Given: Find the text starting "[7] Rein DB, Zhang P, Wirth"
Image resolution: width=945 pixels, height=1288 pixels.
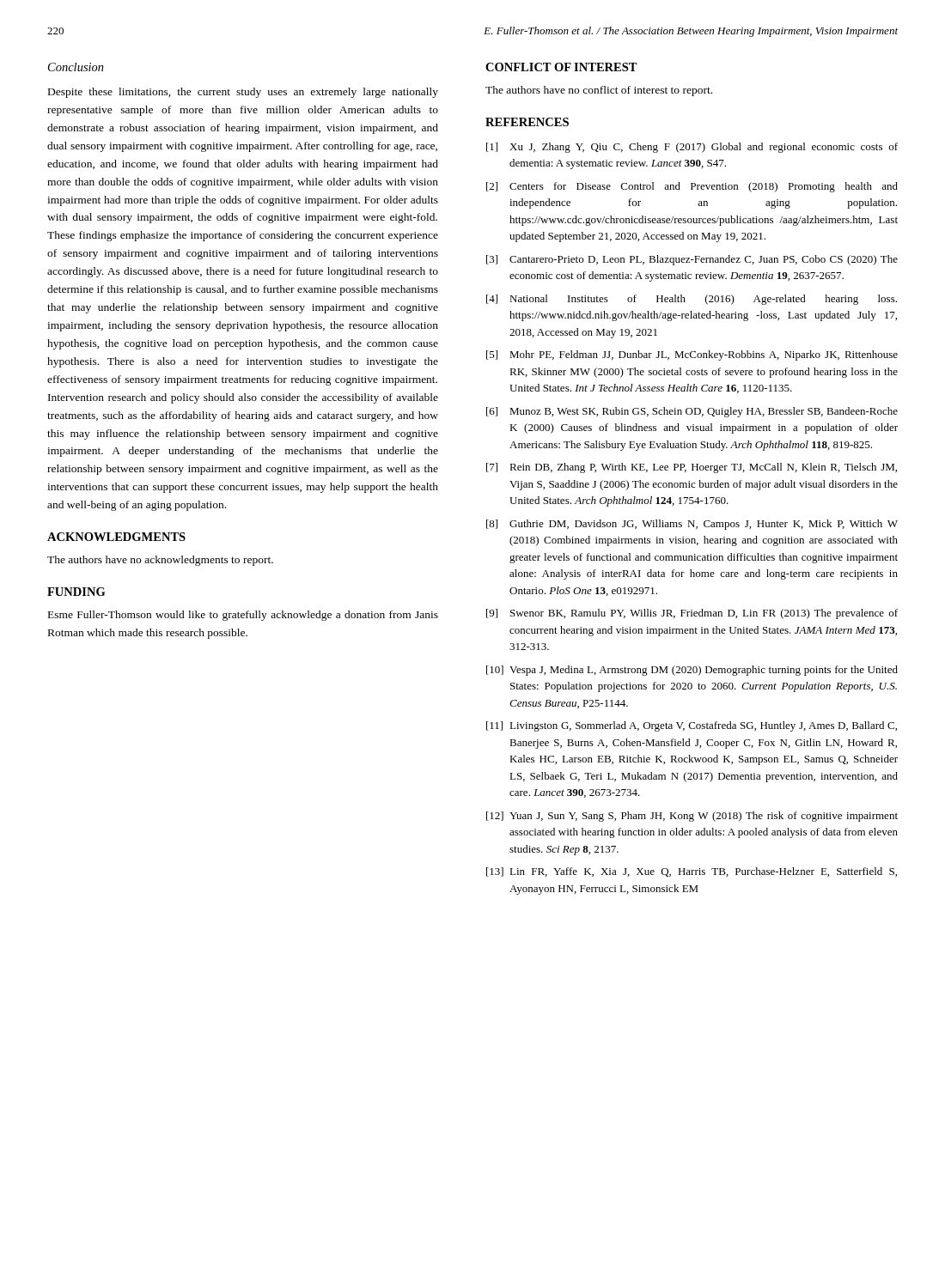Looking at the screenshot, I should (x=692, y=484).
